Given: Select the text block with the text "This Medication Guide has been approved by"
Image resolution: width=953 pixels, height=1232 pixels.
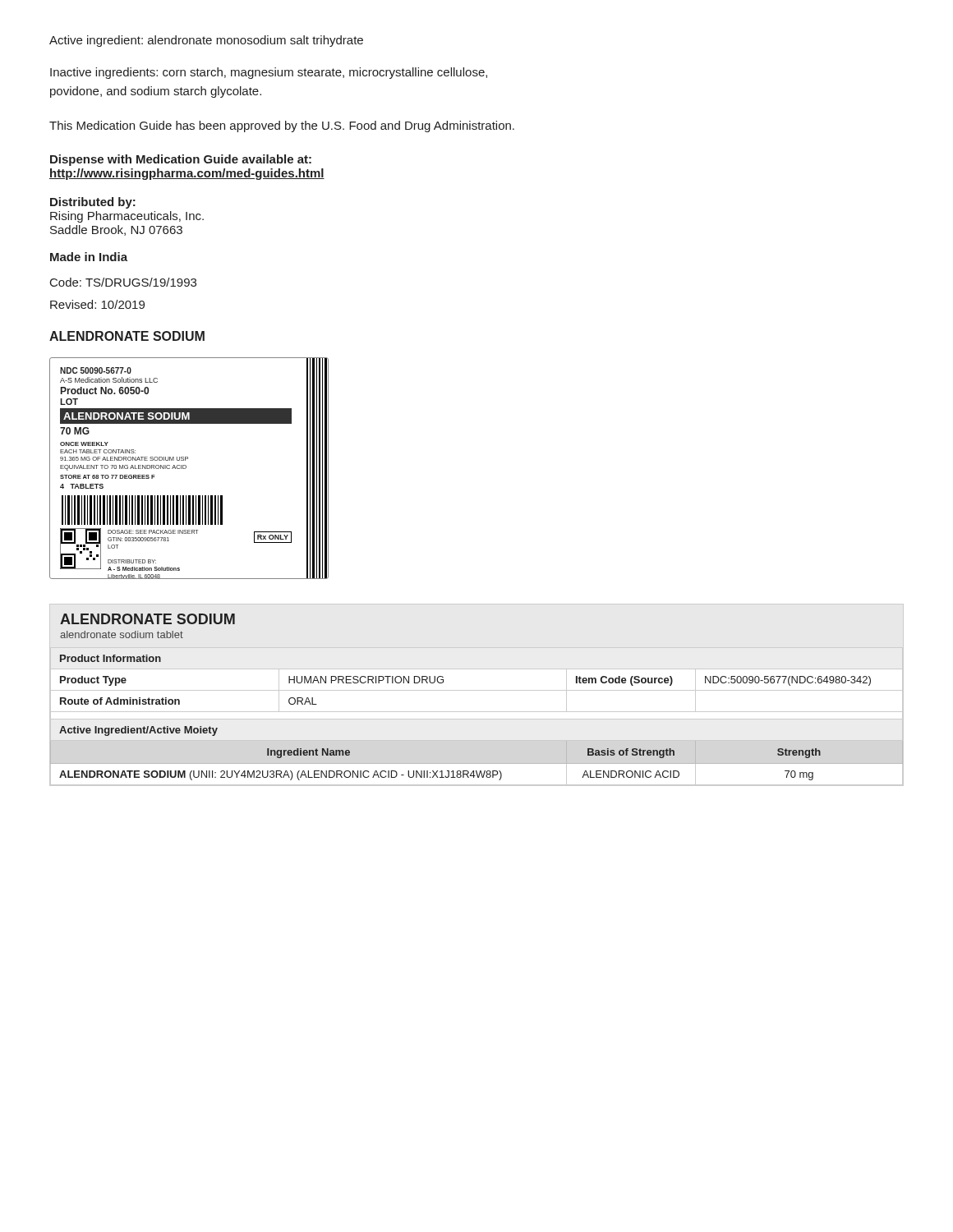Looking at the screenshot, I should point(282,125).
